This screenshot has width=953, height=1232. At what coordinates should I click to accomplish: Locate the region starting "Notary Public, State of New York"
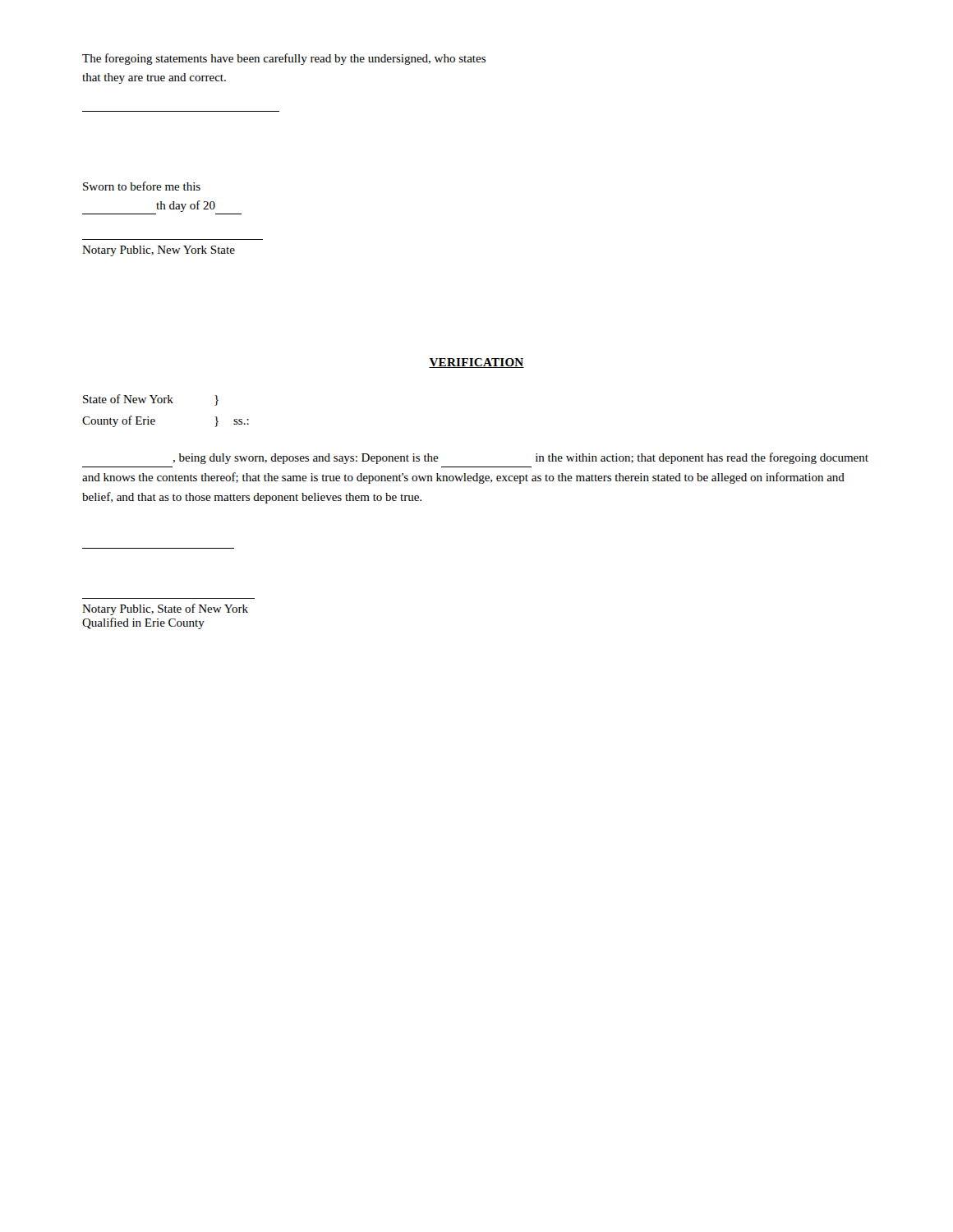click(x=168, y=614)
